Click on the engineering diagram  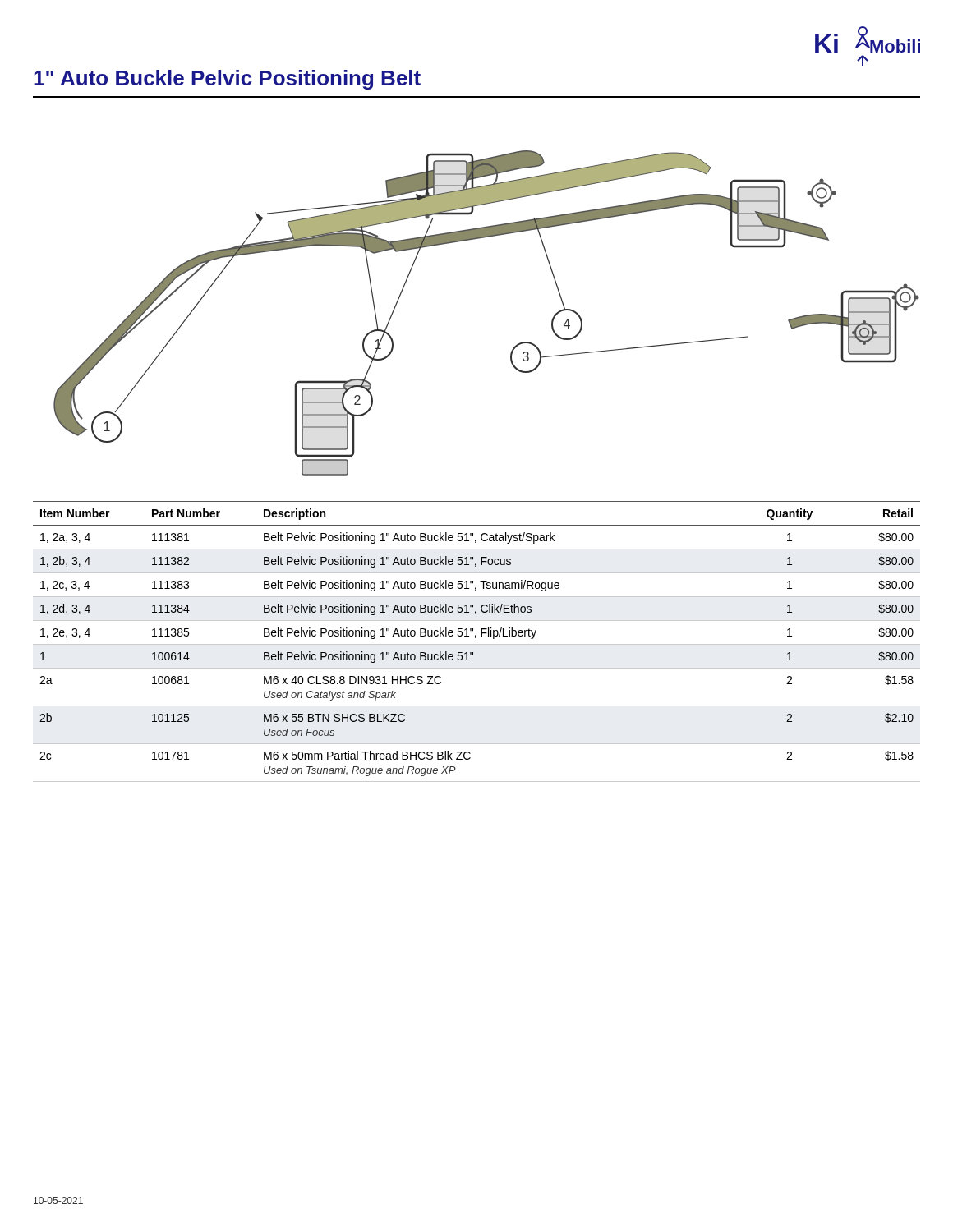point(476,296)
